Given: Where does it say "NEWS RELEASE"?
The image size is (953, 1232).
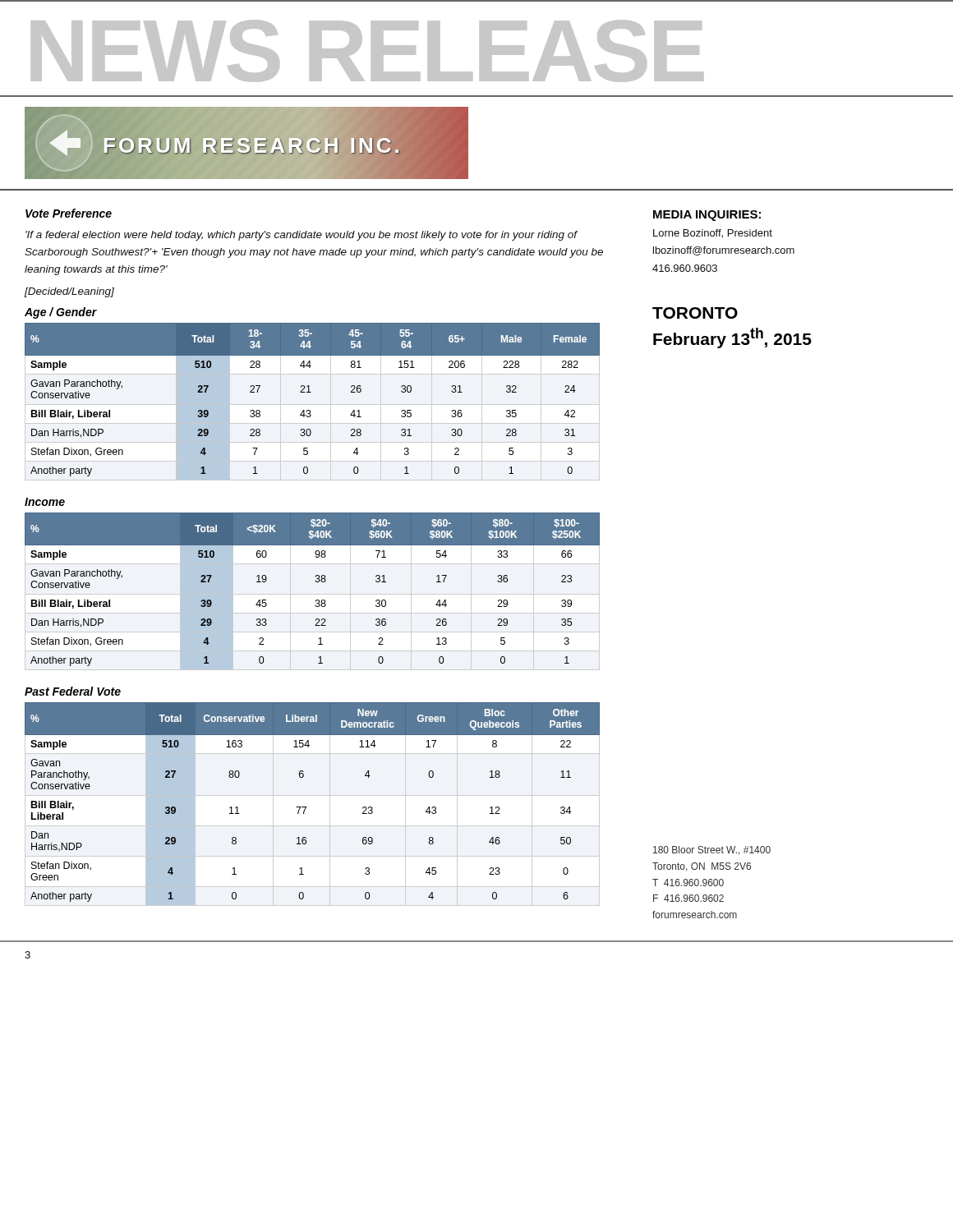Looking at the screenshot, I should [365, 48].
